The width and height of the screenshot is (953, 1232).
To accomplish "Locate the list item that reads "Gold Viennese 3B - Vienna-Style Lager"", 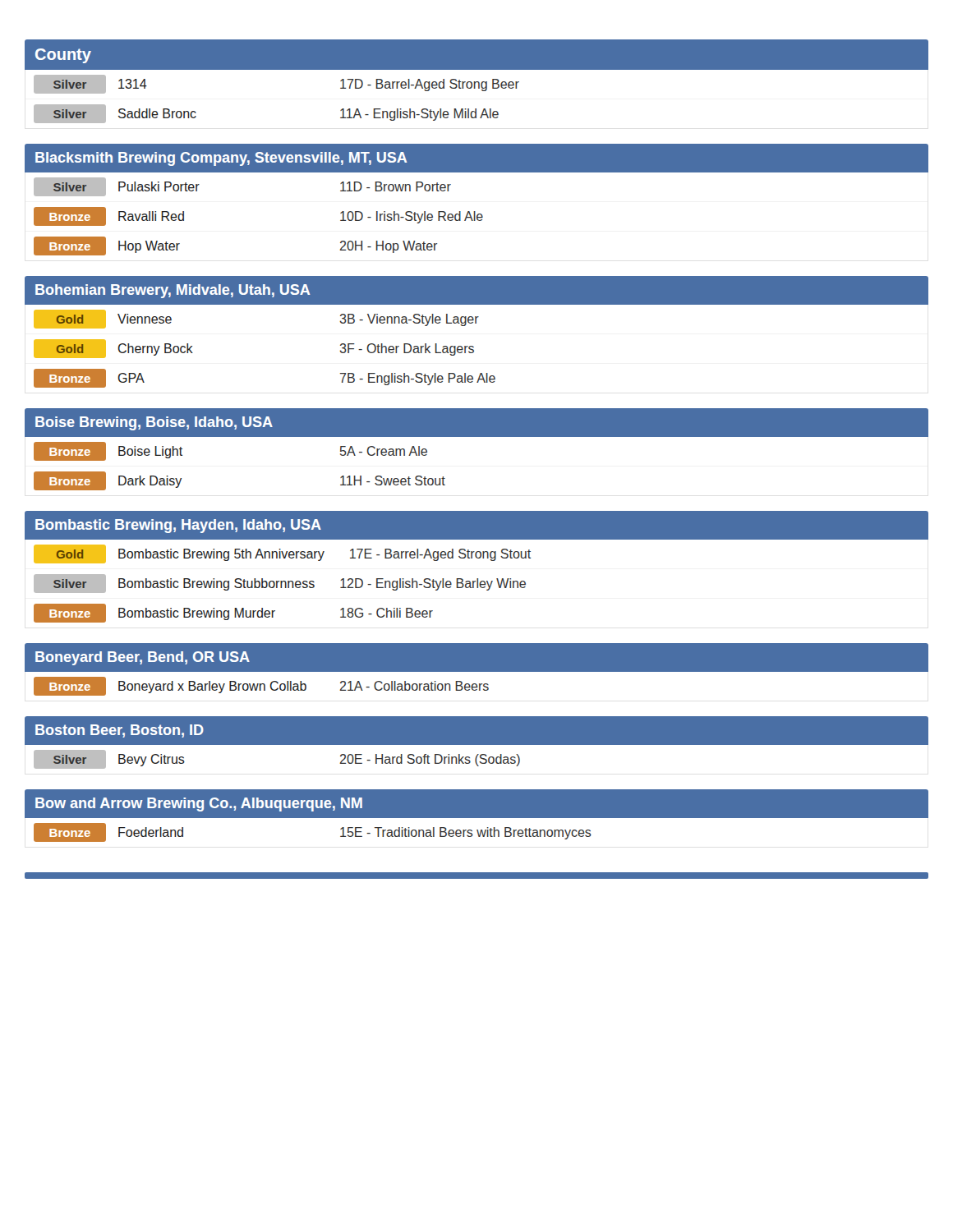I will tap(123, 319).
